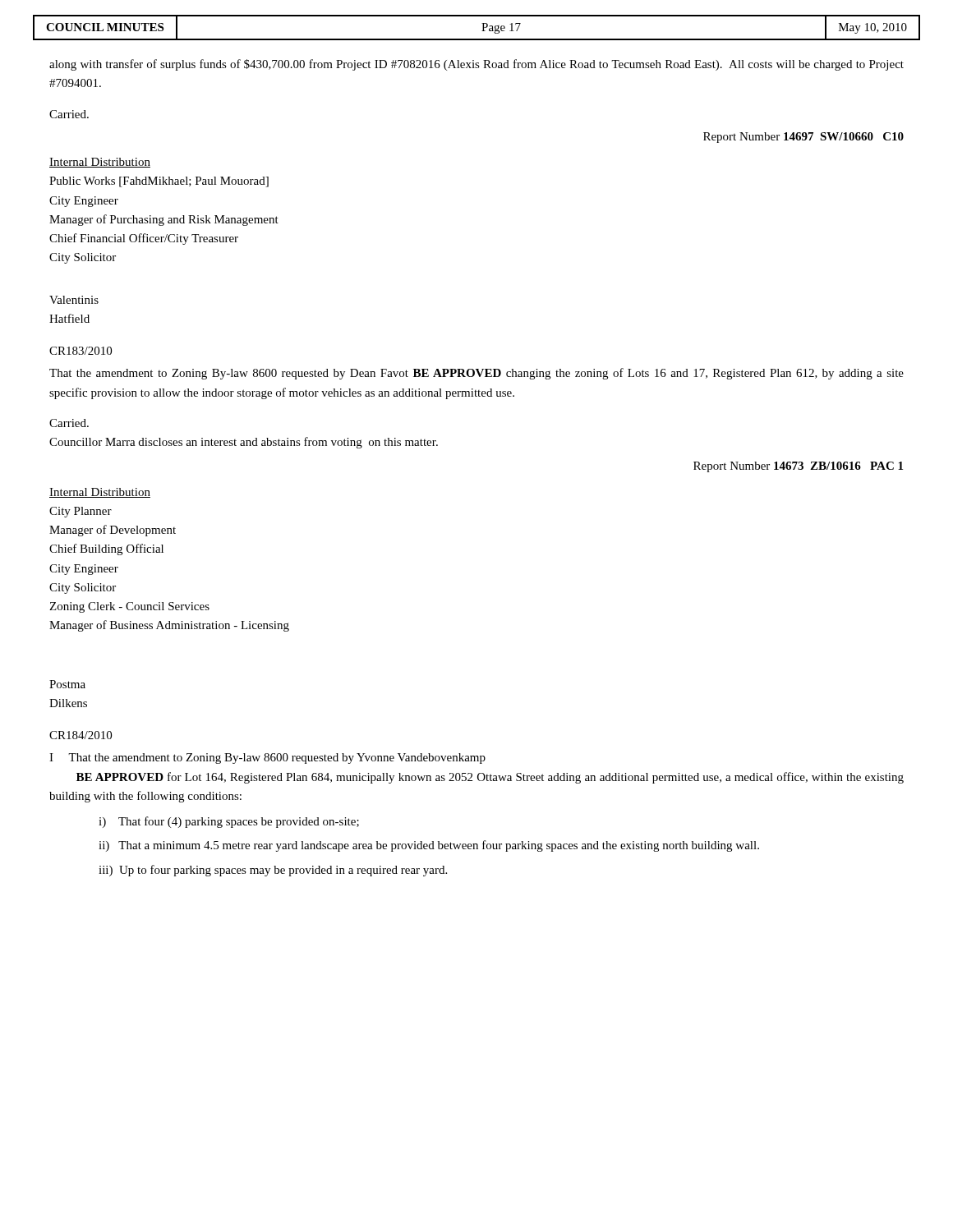Point to "Postma Dilkens"

click(x=68, y=693)
